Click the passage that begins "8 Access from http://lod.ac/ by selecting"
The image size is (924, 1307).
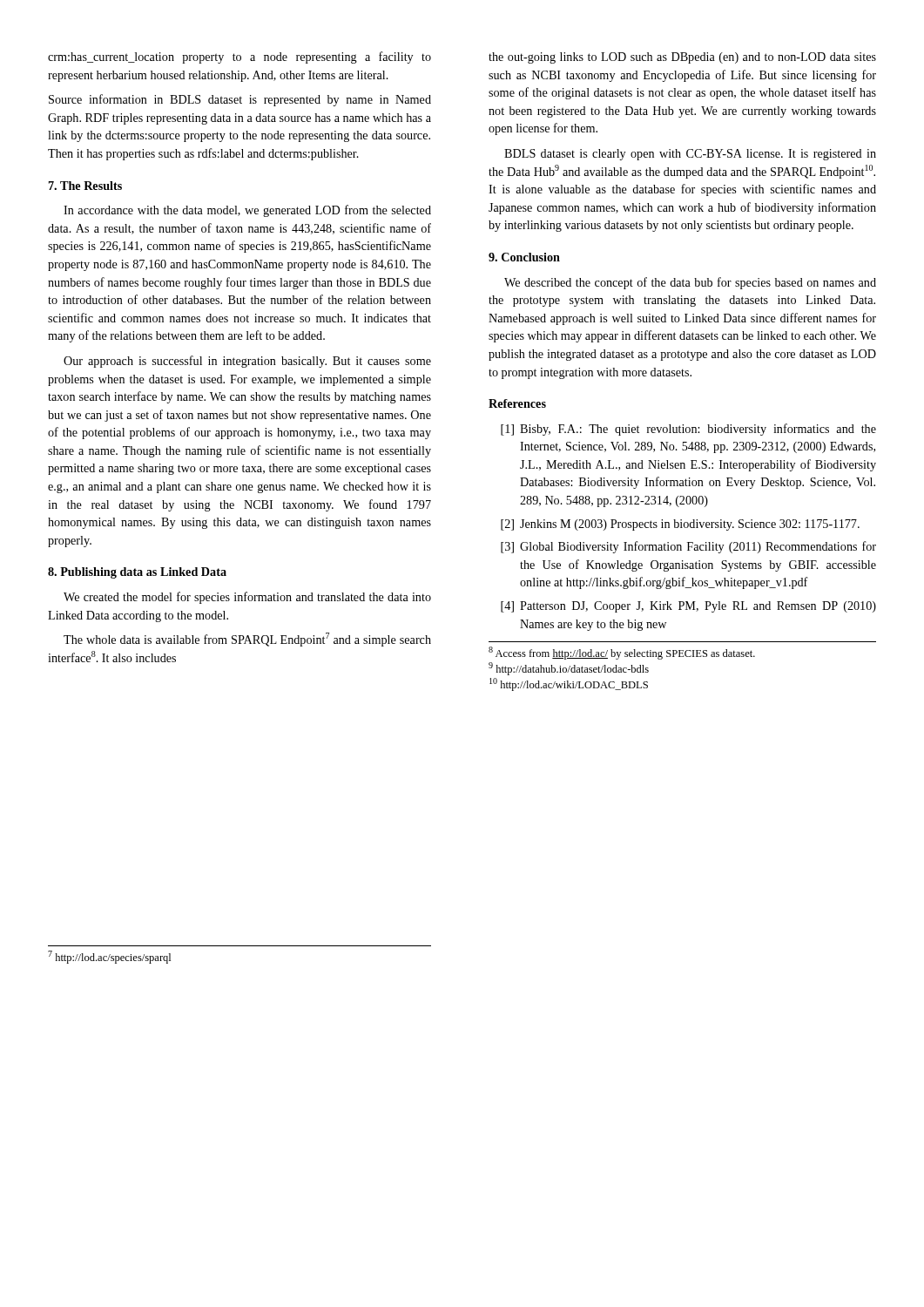coord(682,667)
